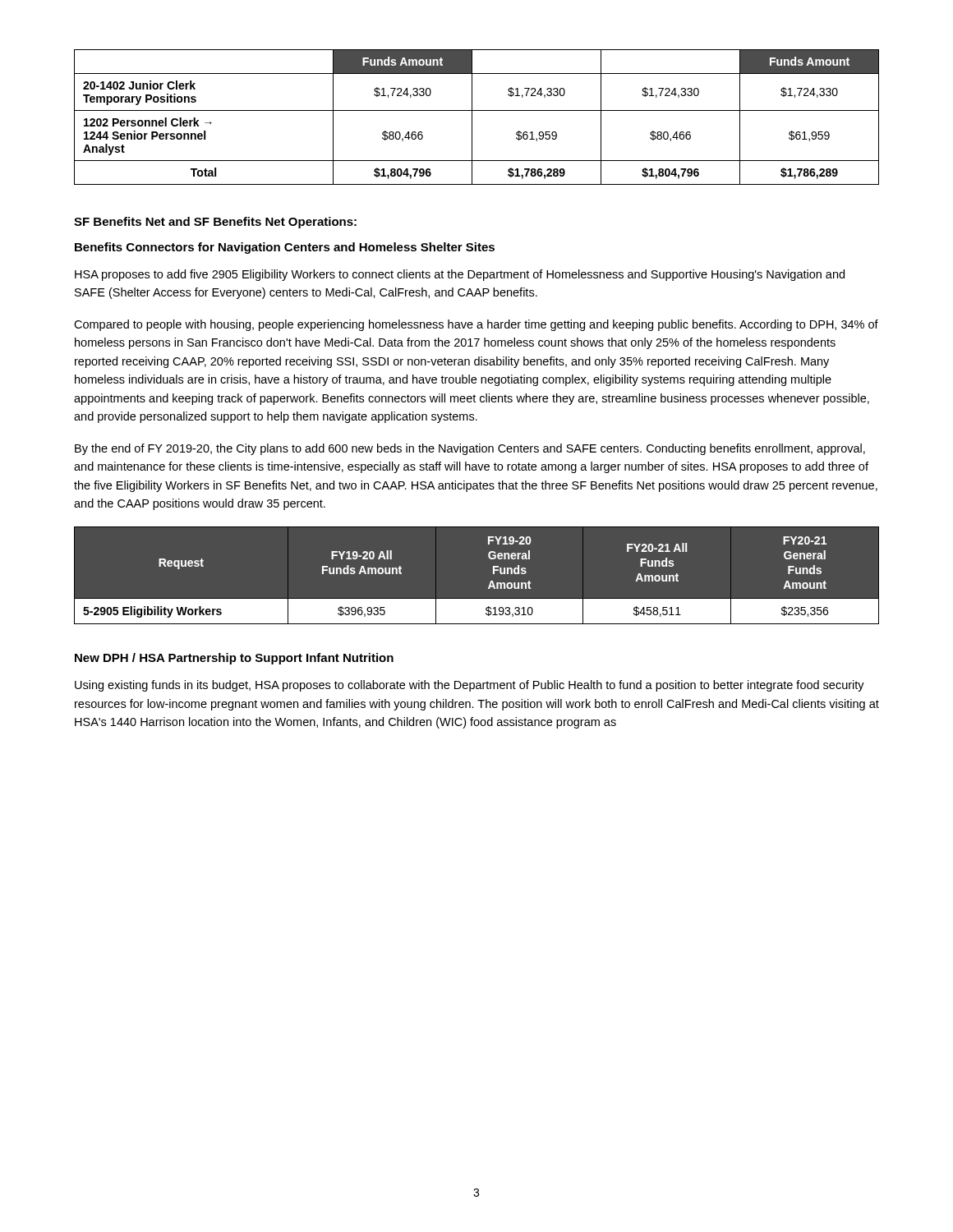Locate the passage starting "By the end of FY 2019-20, the City"
Viewport: 953px width, 1232px height.
476,476
